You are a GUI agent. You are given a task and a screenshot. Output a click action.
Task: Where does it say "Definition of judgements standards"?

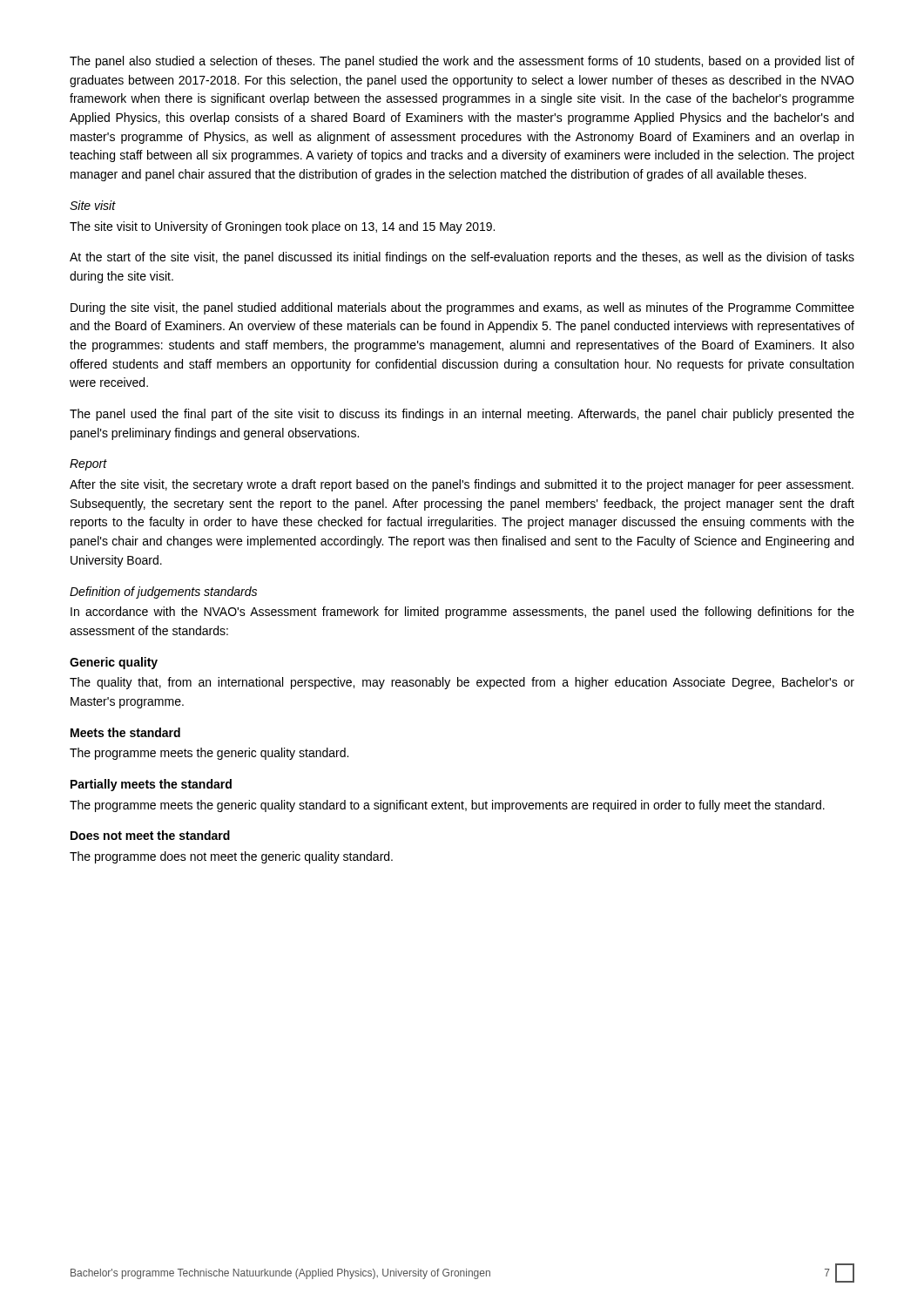(x=163, y=593)
